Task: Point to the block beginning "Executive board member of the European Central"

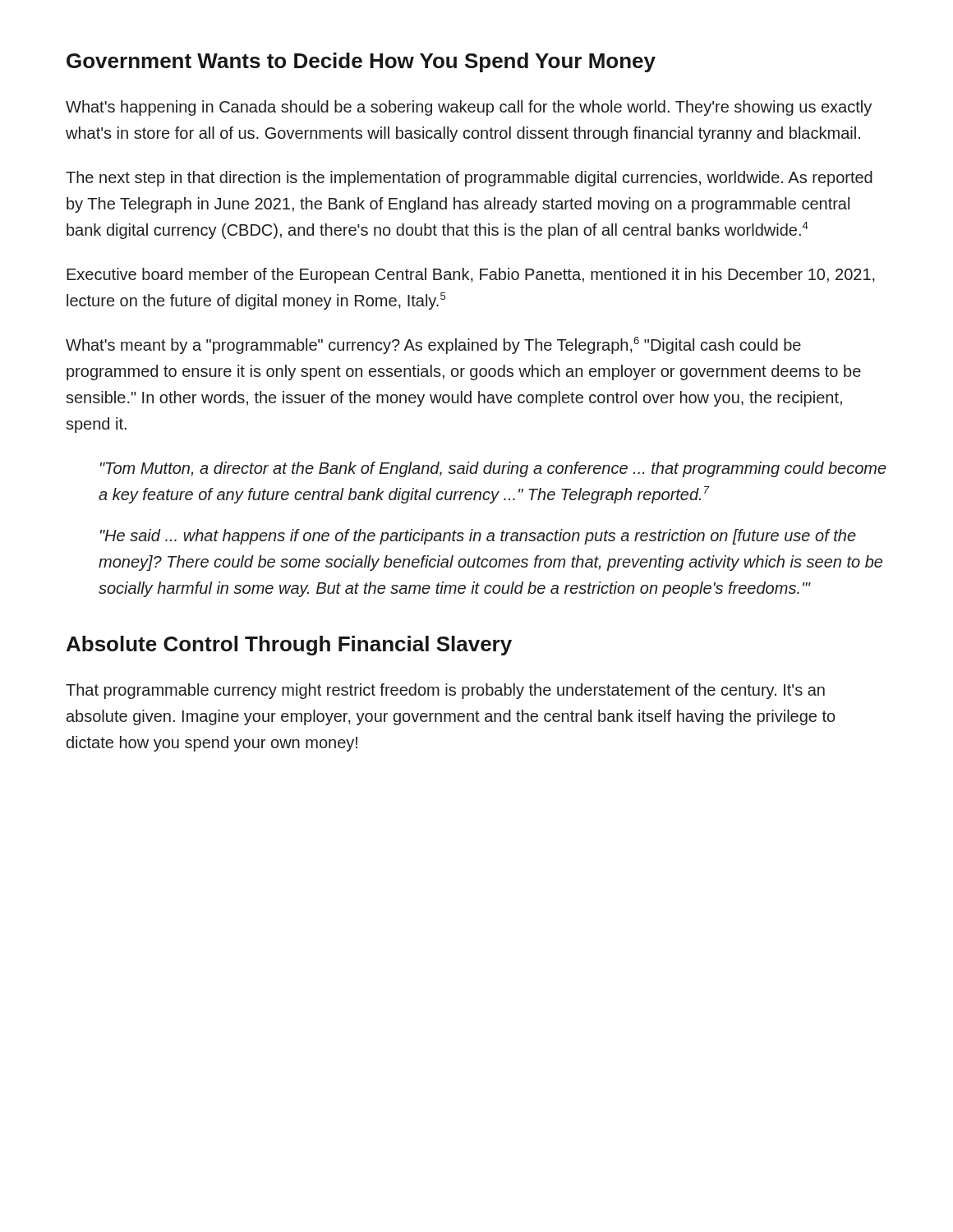Action: pos(471,287)
